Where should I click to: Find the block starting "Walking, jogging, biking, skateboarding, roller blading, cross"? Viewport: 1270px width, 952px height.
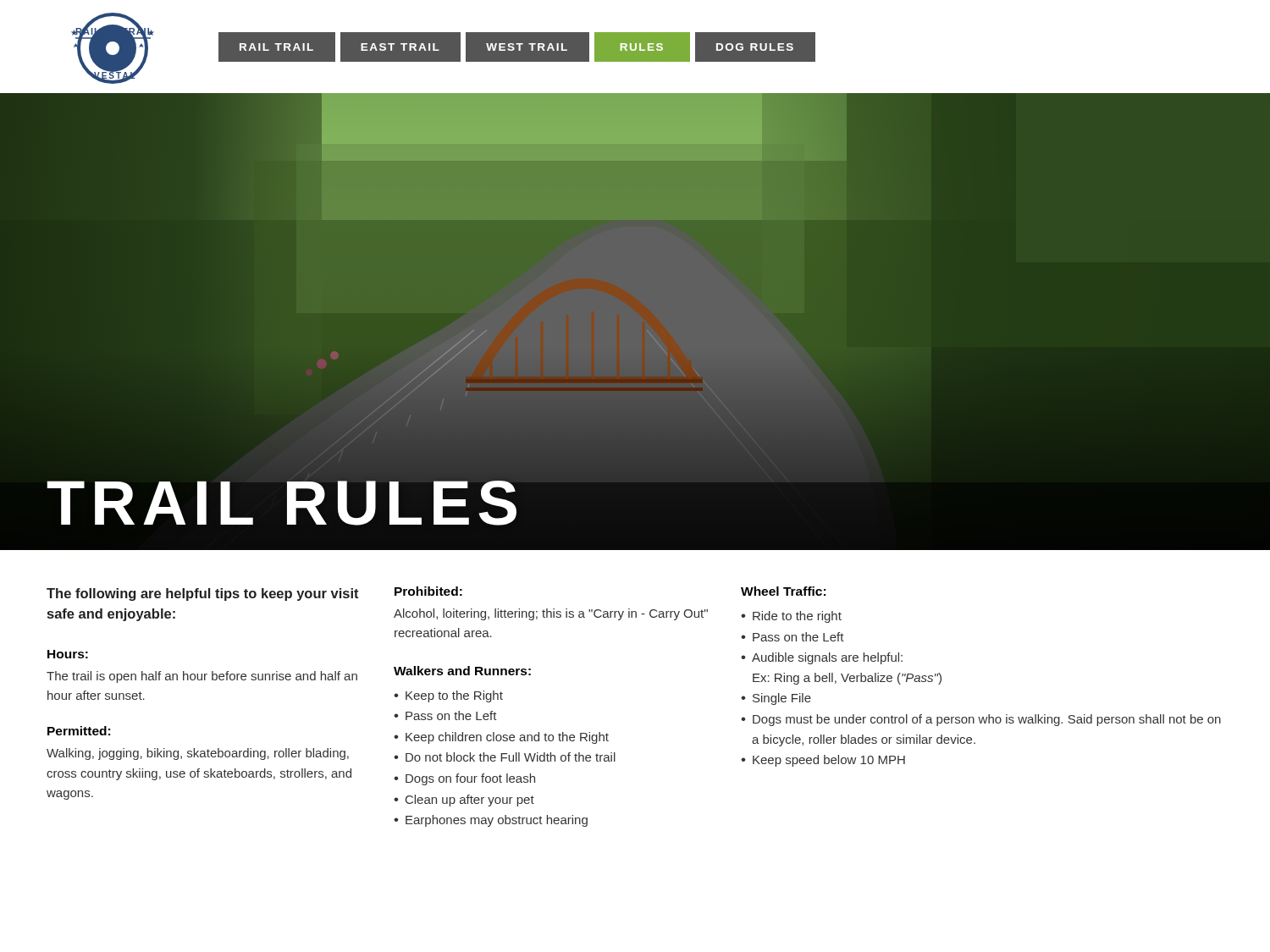coord(199,773)
